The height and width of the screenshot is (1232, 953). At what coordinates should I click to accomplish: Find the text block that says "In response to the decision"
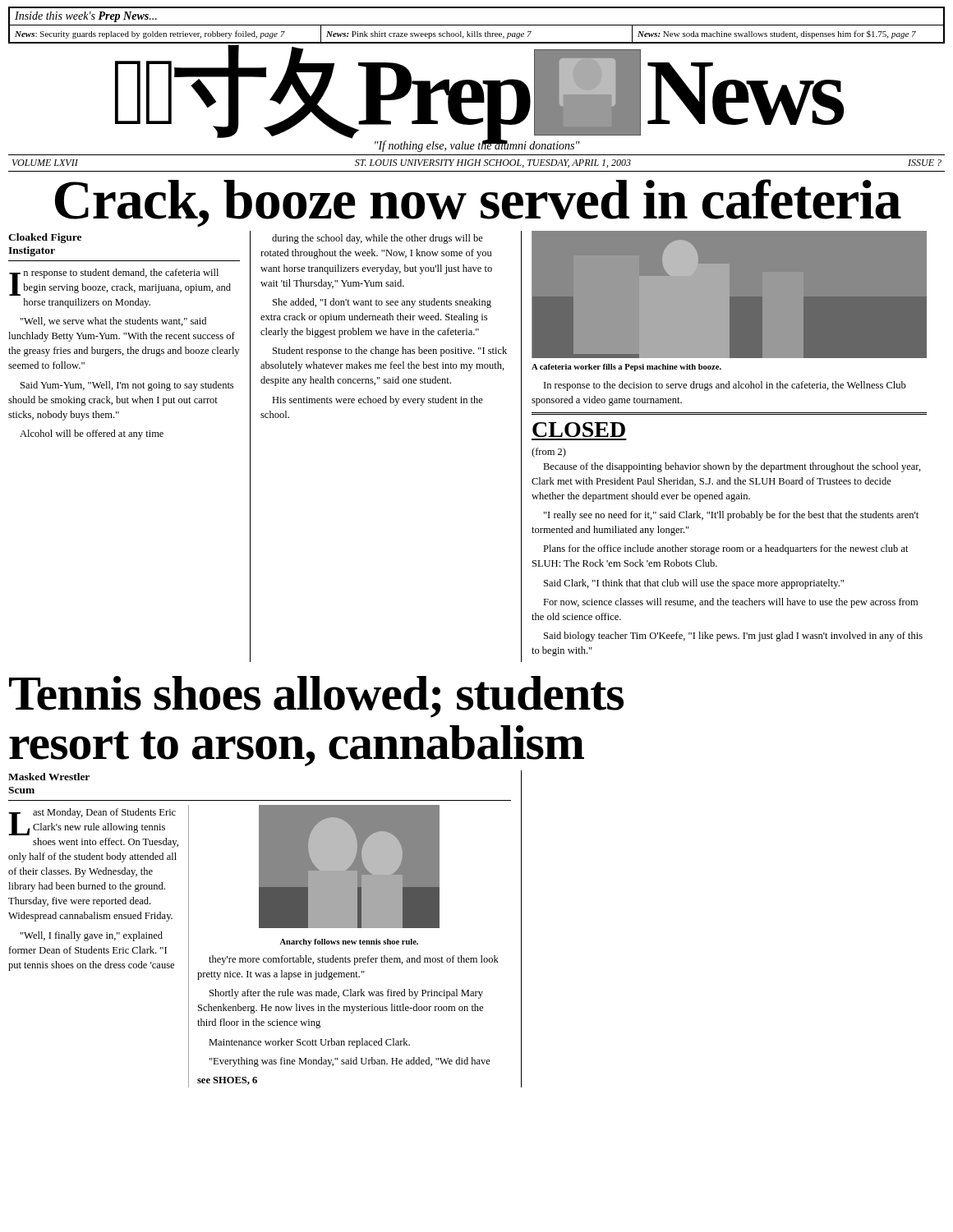729,392
